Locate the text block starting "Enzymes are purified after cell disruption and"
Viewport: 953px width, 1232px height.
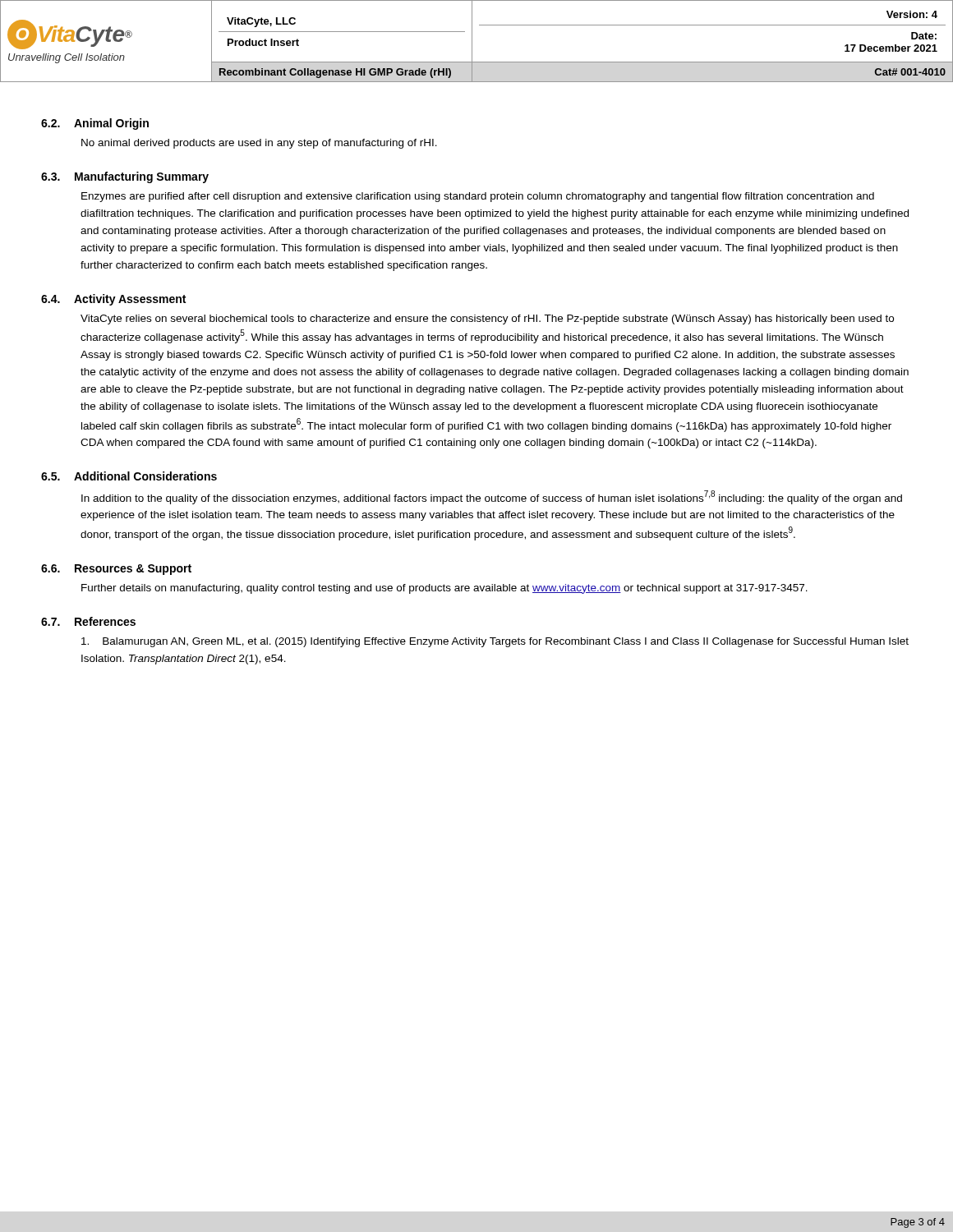click(495, 230)
